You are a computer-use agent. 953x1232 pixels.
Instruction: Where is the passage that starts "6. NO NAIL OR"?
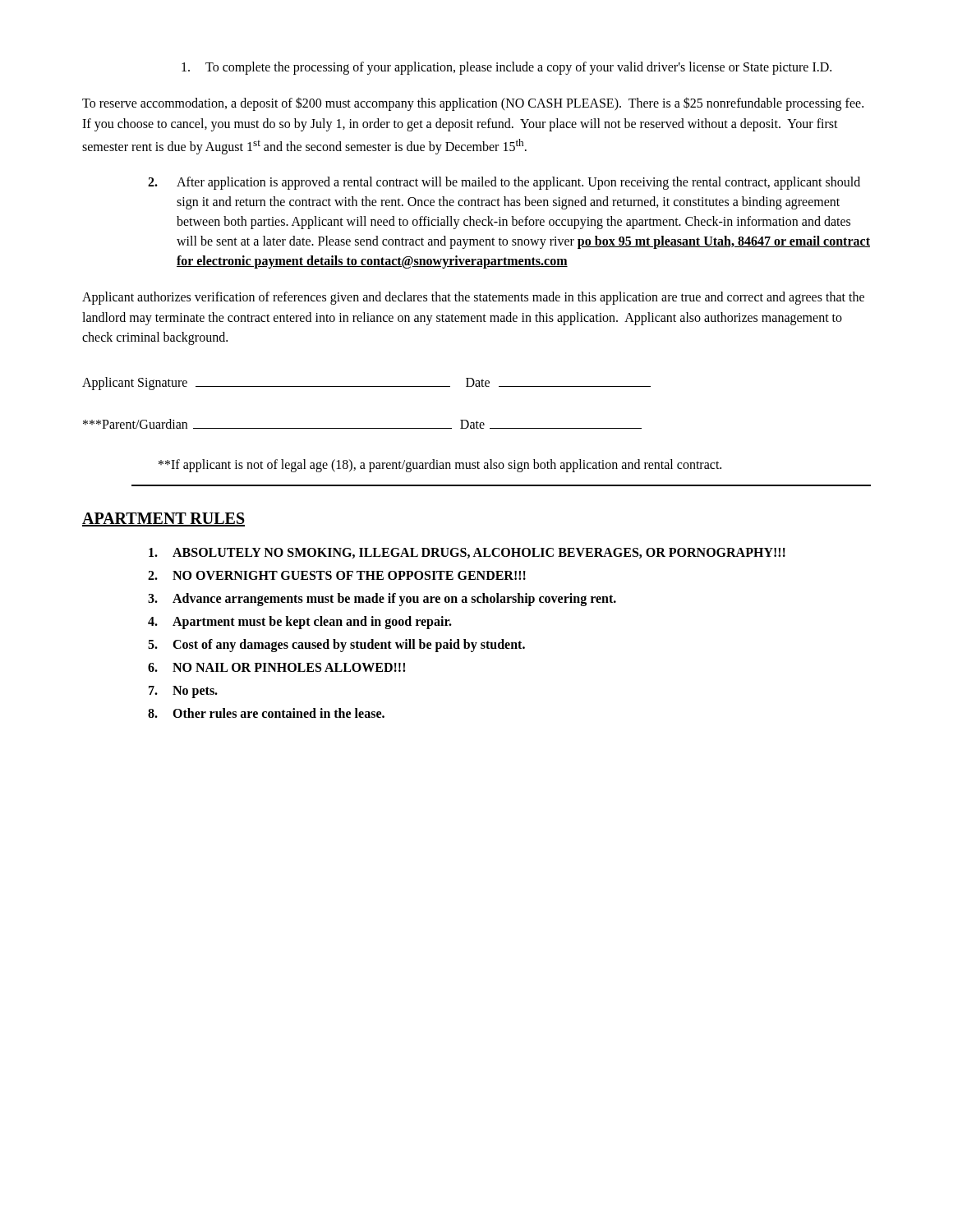[276, 667]
